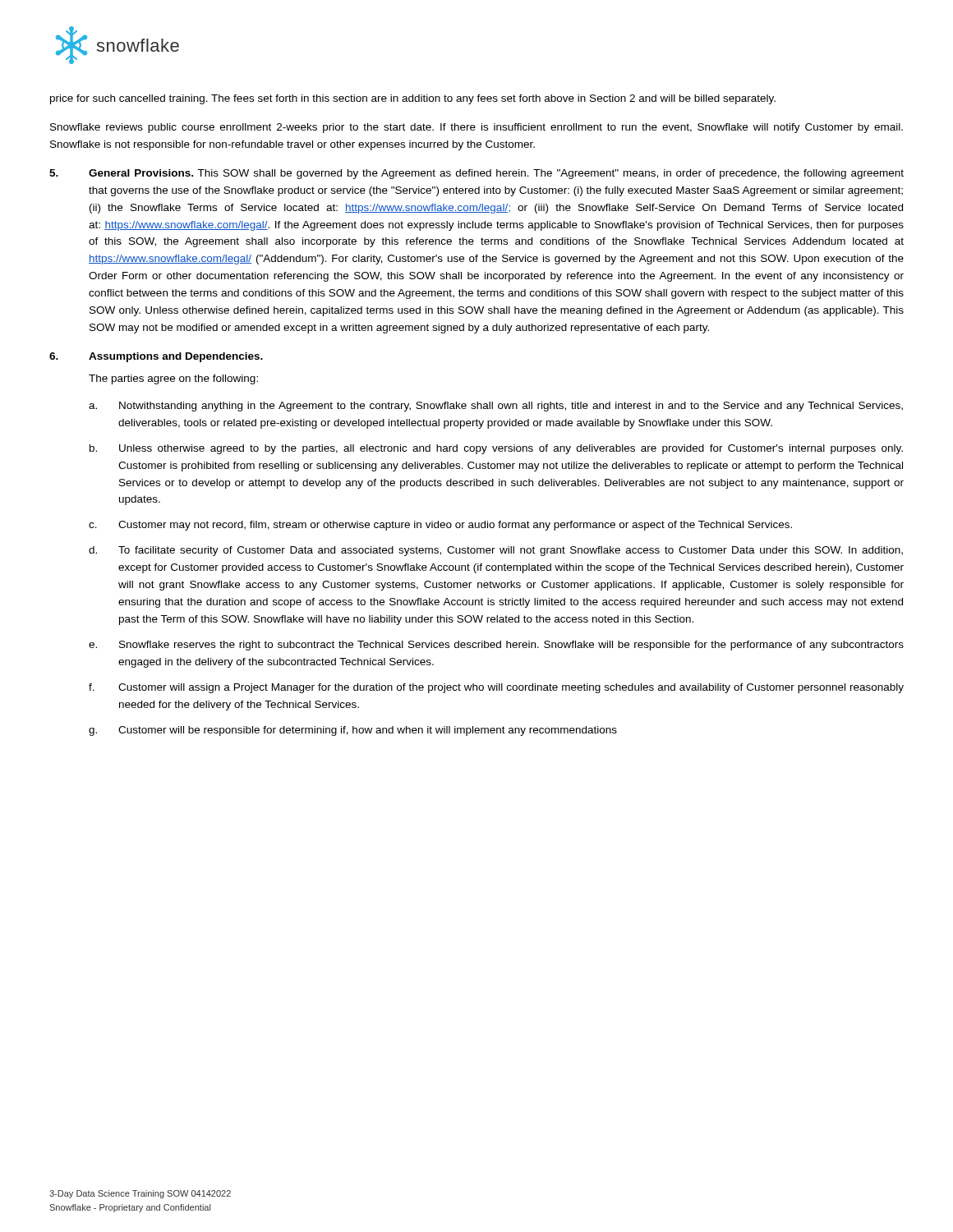The height and width of the screenshot is (1232, 953).
Task: Point to the block beginning "d. To facilitate security of Customer Data"
Action: click(496, 585)
